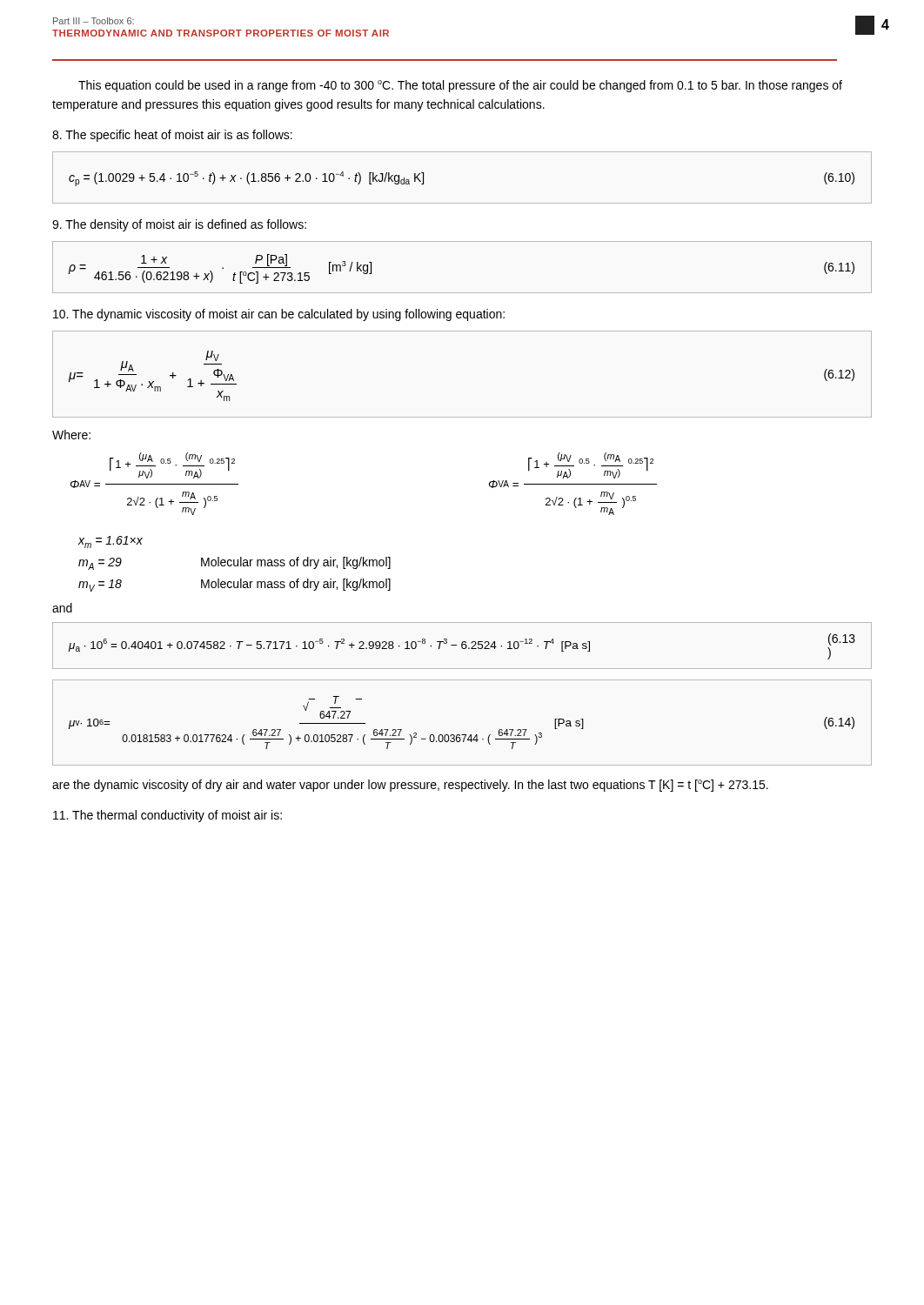The image size is (924, 1305).
Task: Where is the formula that starts "μv · 106 = √"?
Action: (462, 722)
